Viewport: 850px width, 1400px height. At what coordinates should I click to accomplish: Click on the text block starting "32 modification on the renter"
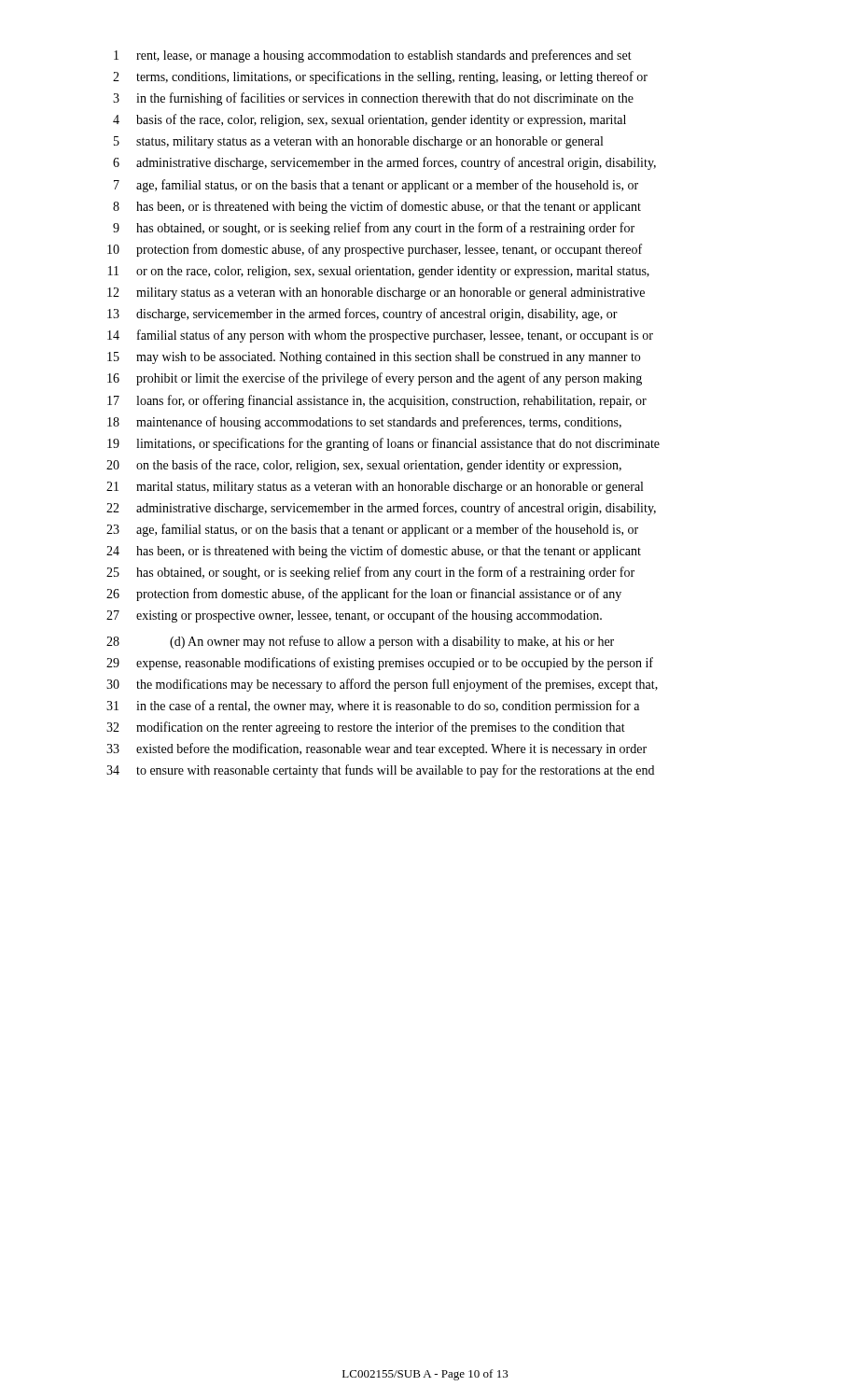click(x=443, y=727)
